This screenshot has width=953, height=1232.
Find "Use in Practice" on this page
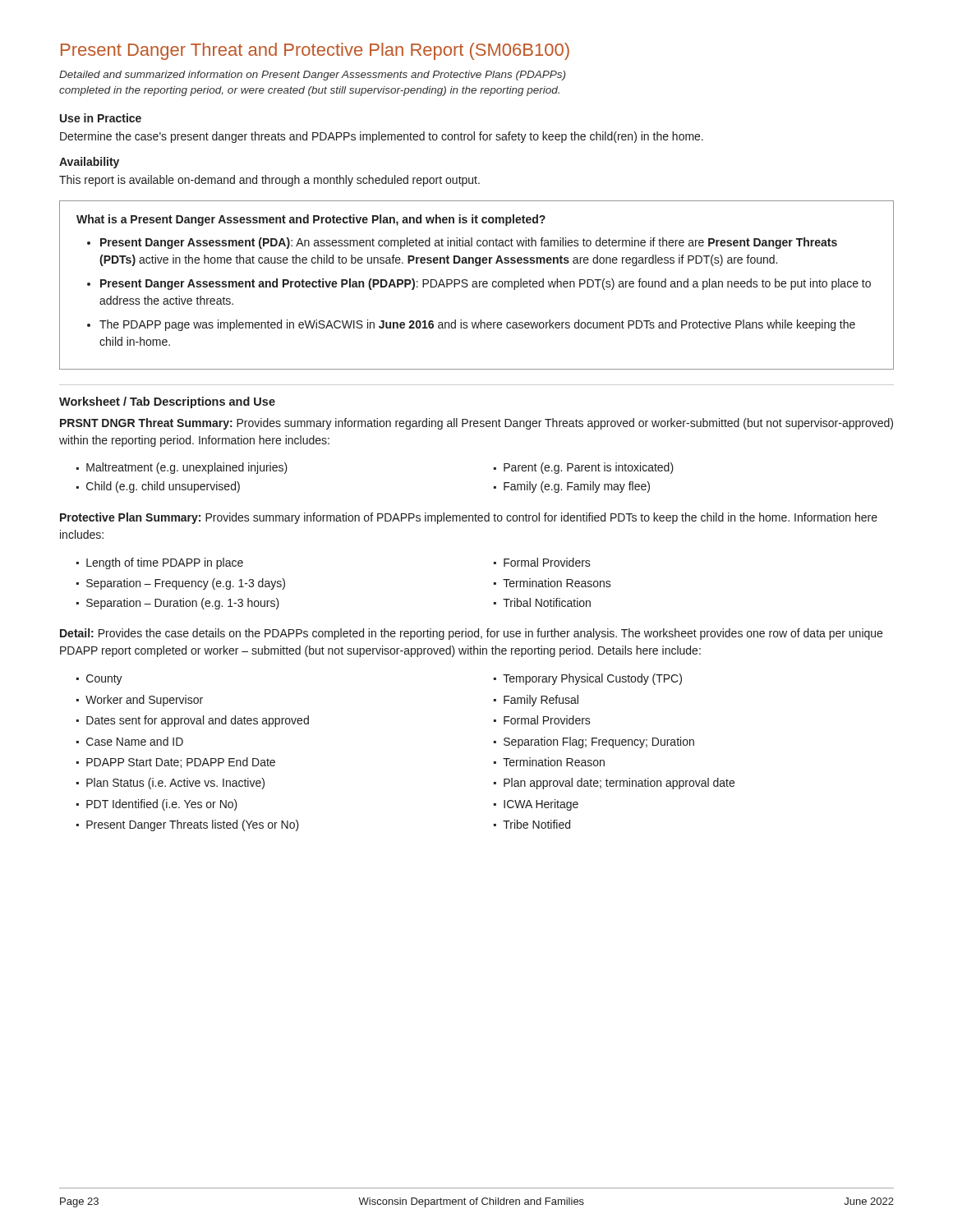(x=100, y=118)
